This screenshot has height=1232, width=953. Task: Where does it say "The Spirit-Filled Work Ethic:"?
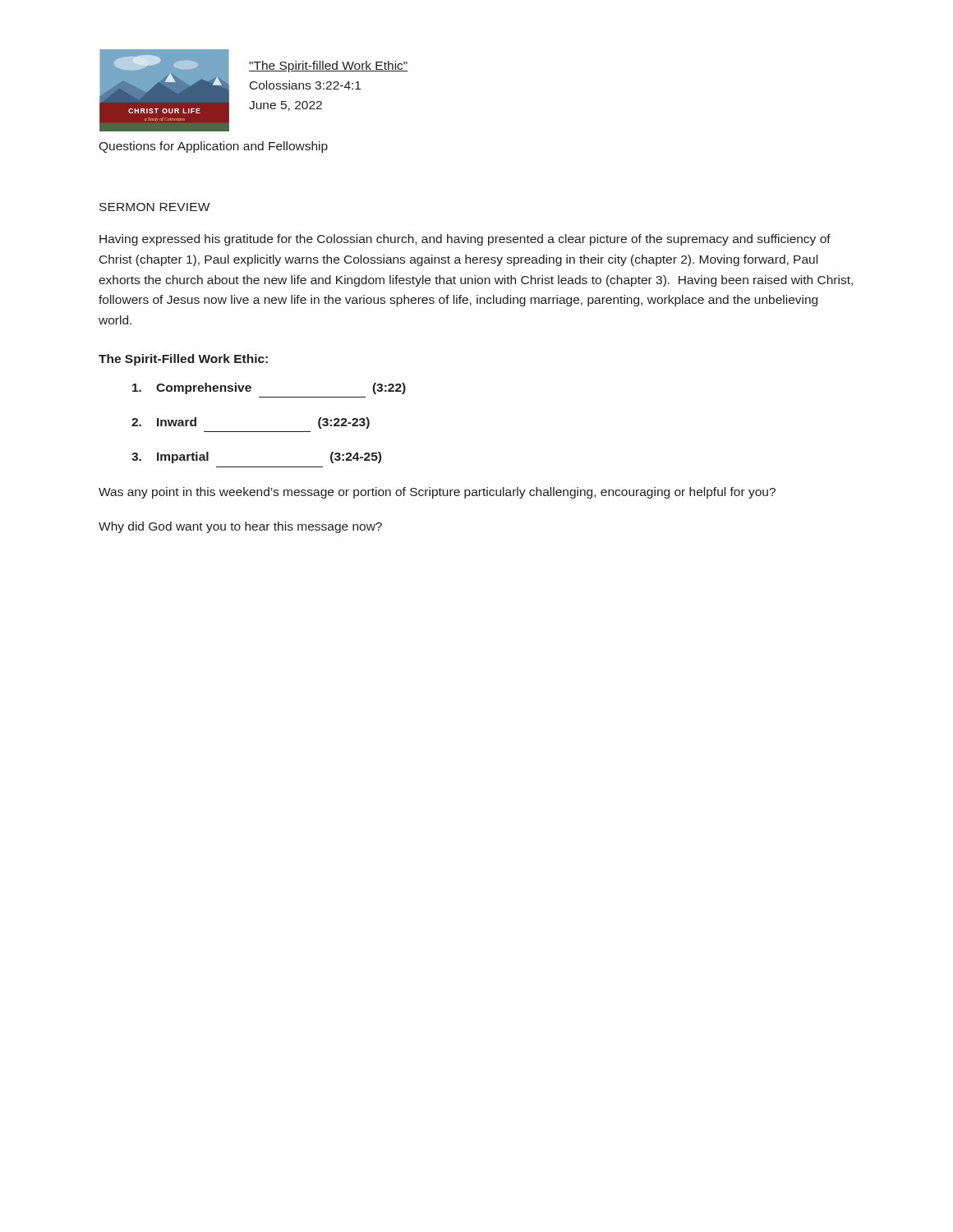click(x=184, y=359)
